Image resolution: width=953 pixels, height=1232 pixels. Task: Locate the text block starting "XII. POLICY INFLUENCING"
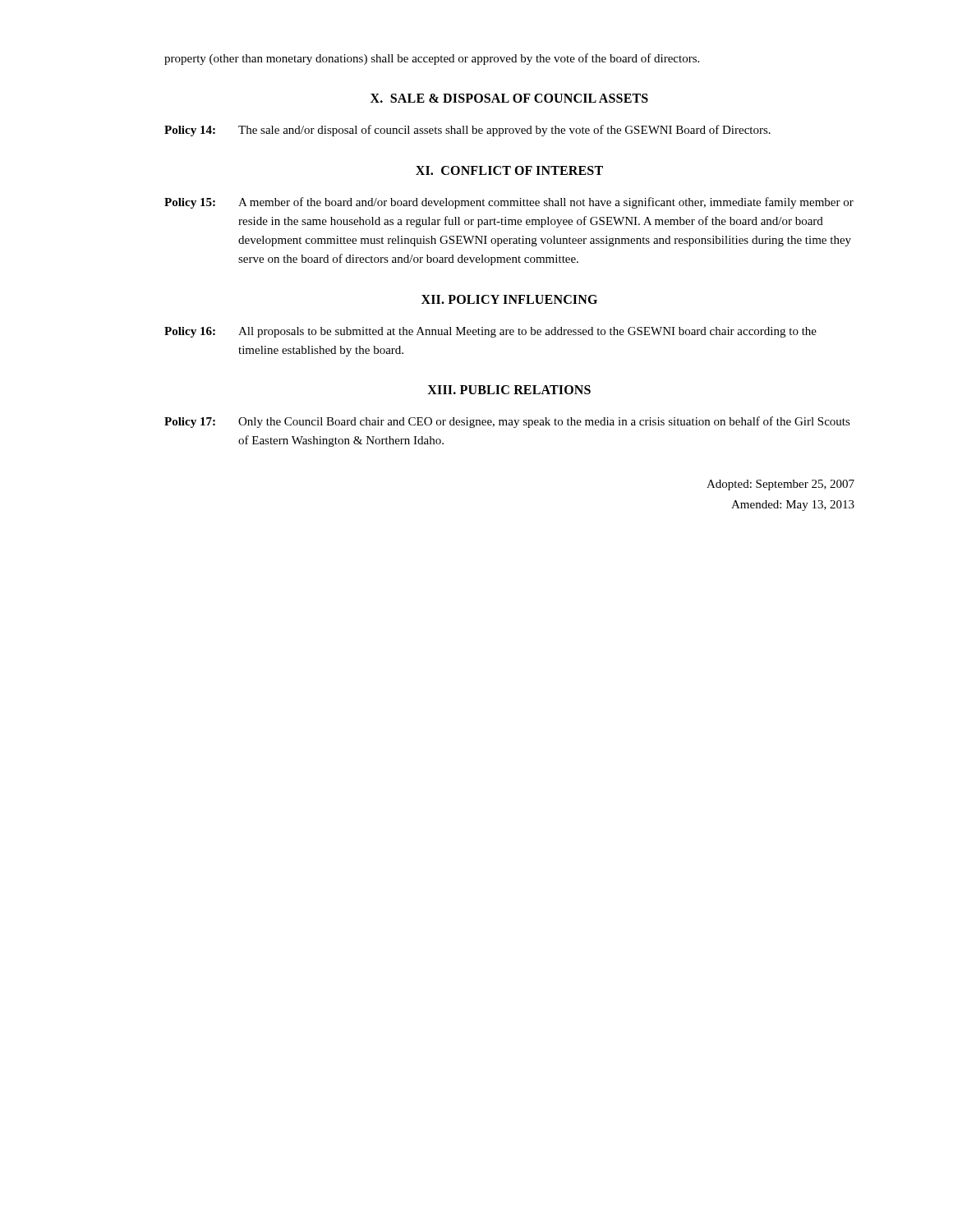pos(509,299)
